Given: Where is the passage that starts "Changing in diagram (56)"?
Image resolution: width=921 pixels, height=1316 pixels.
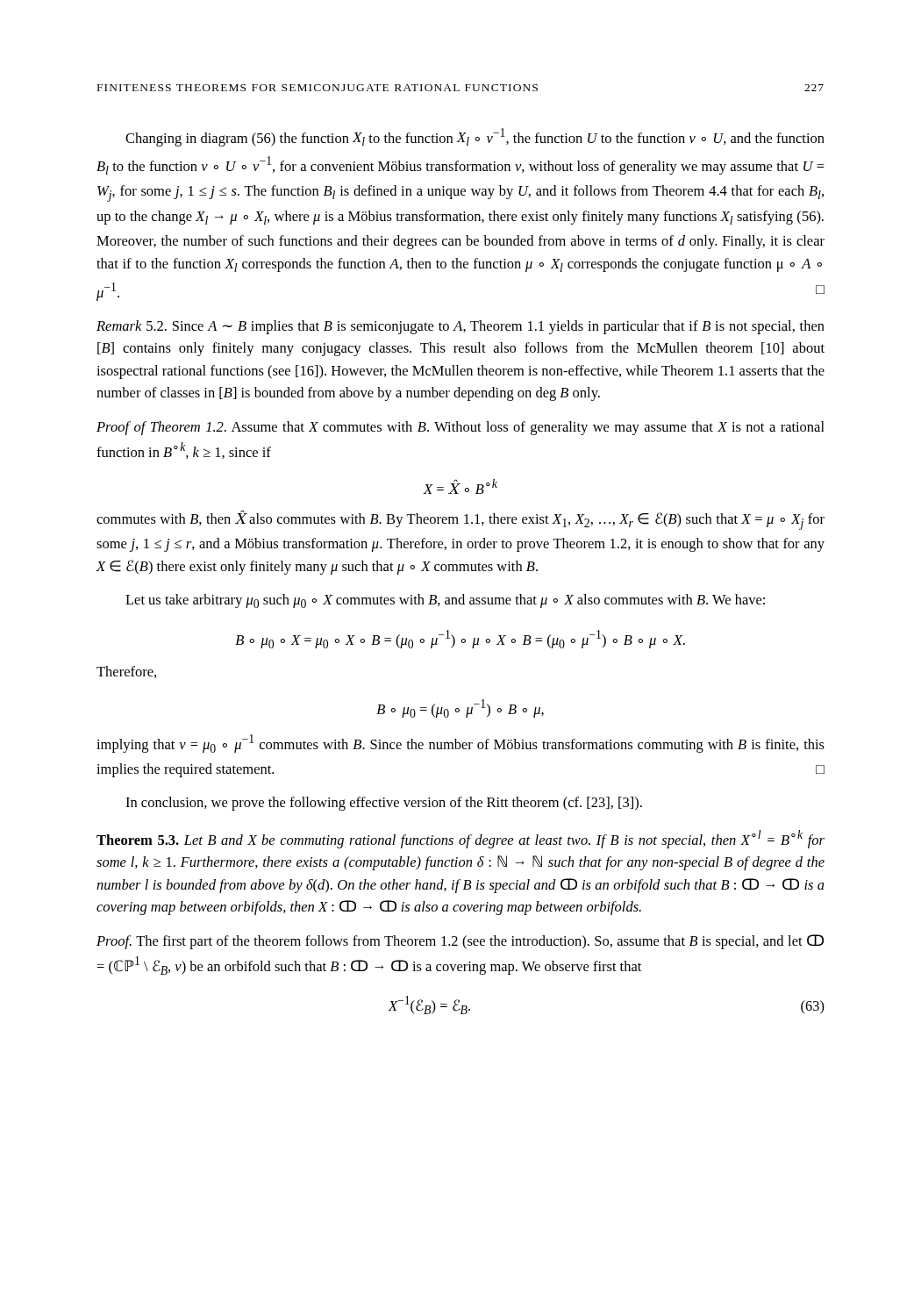Looking at the screenshot, I should click(x=460, y=213).
